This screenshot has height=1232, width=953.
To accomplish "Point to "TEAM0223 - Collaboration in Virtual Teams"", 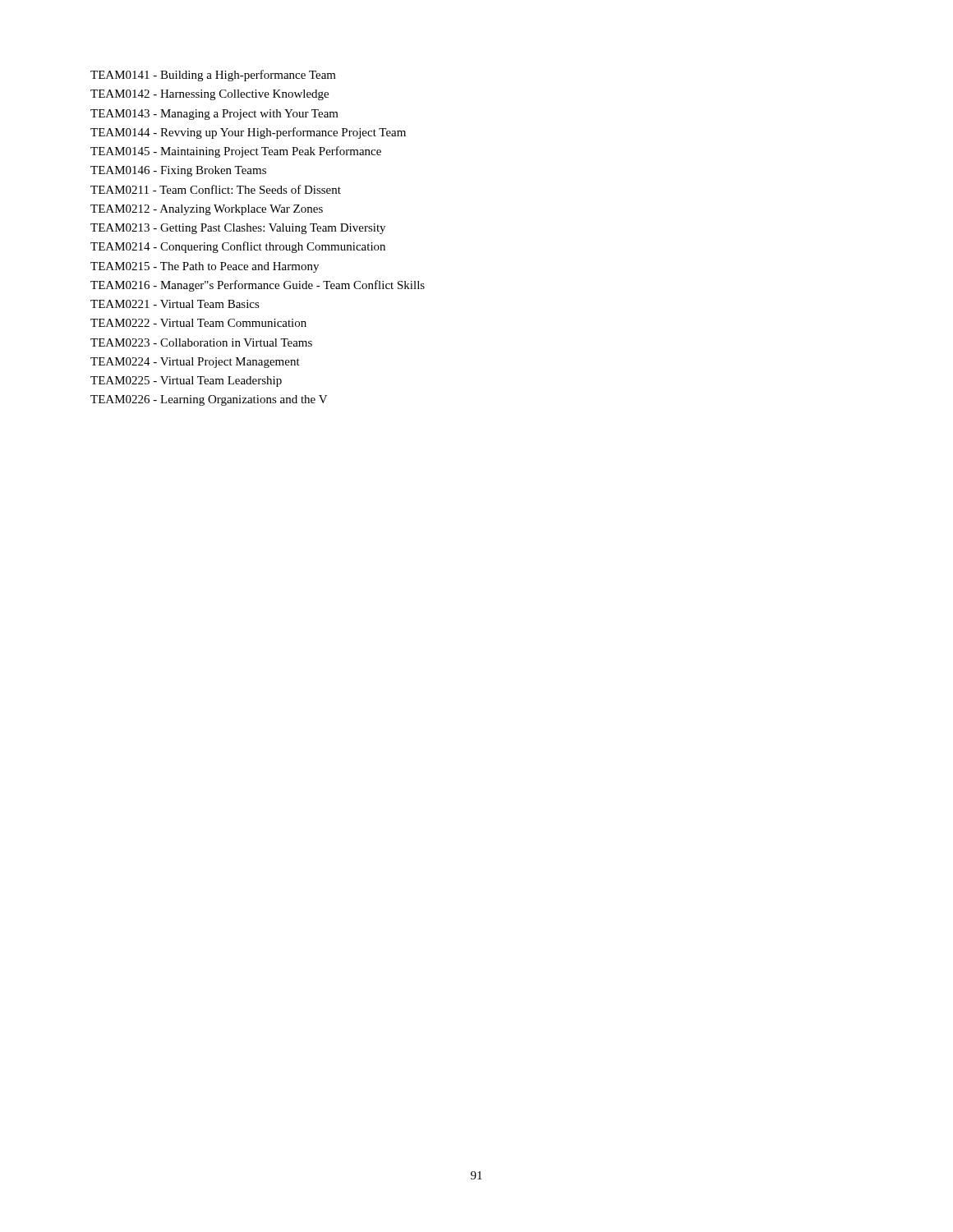I will [x=201, y=342].
